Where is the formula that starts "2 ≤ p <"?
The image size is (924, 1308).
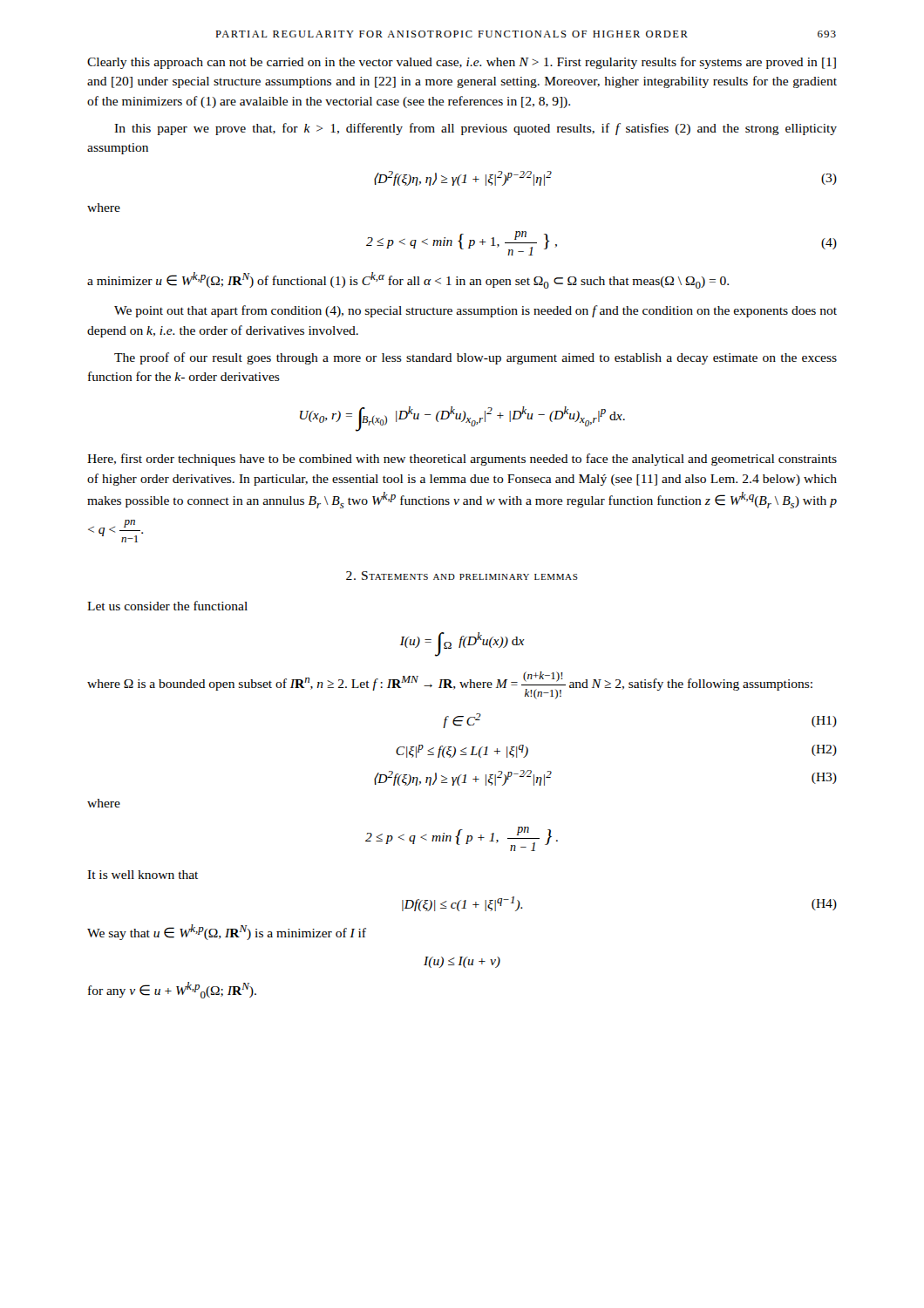461,243
